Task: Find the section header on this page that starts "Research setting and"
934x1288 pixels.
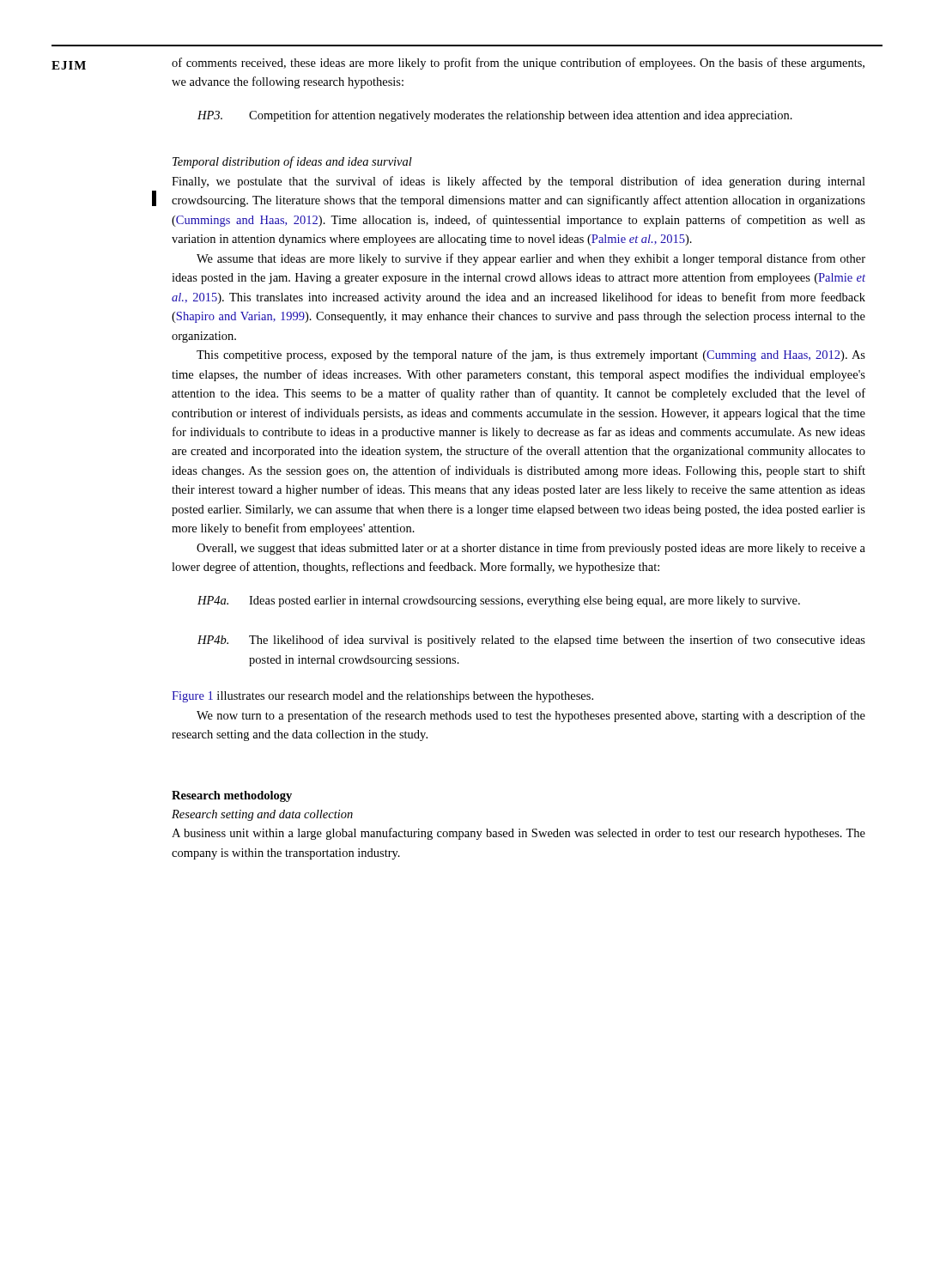Action: coord(262,814)
